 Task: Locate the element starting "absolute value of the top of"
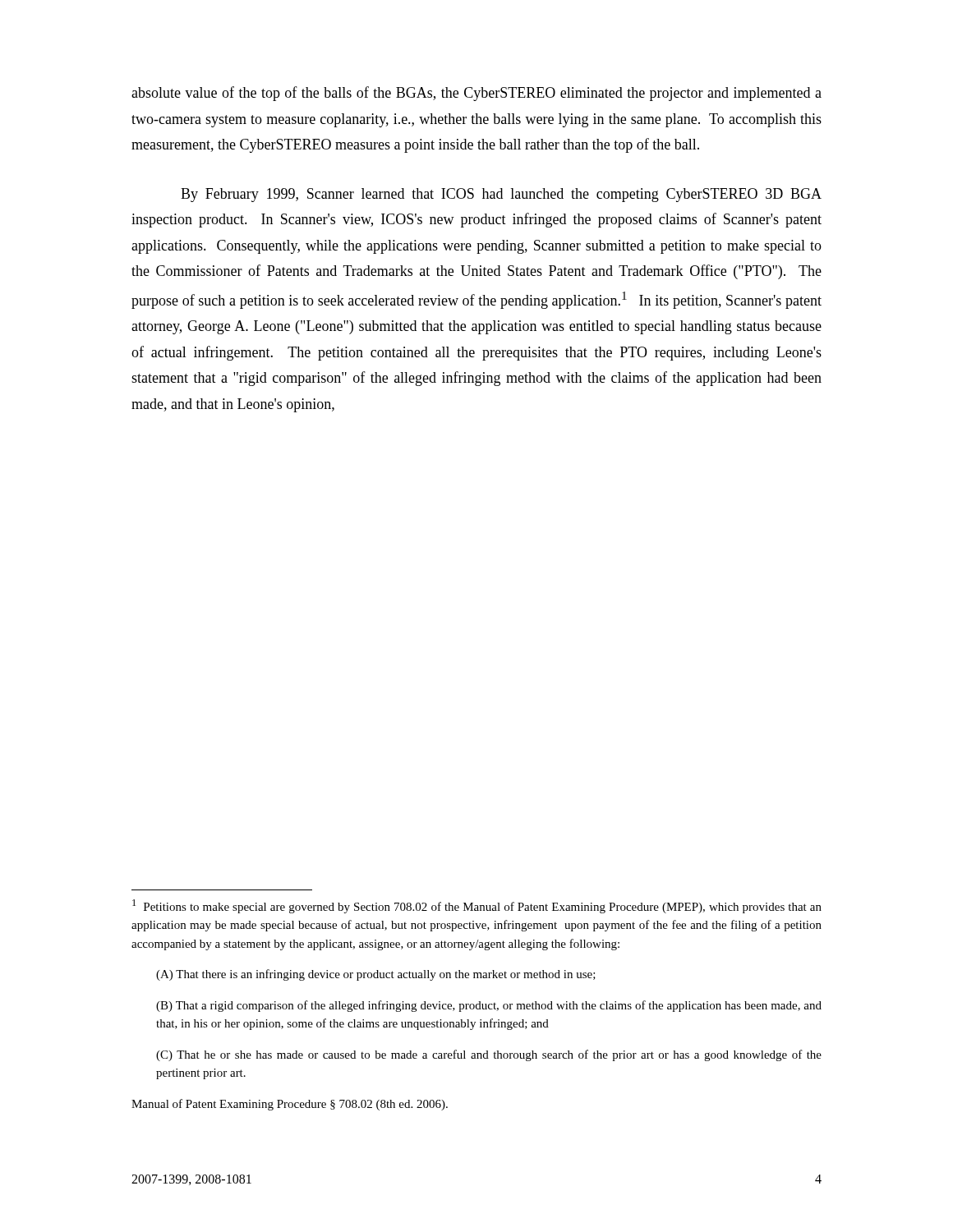(x=476, y=119)
